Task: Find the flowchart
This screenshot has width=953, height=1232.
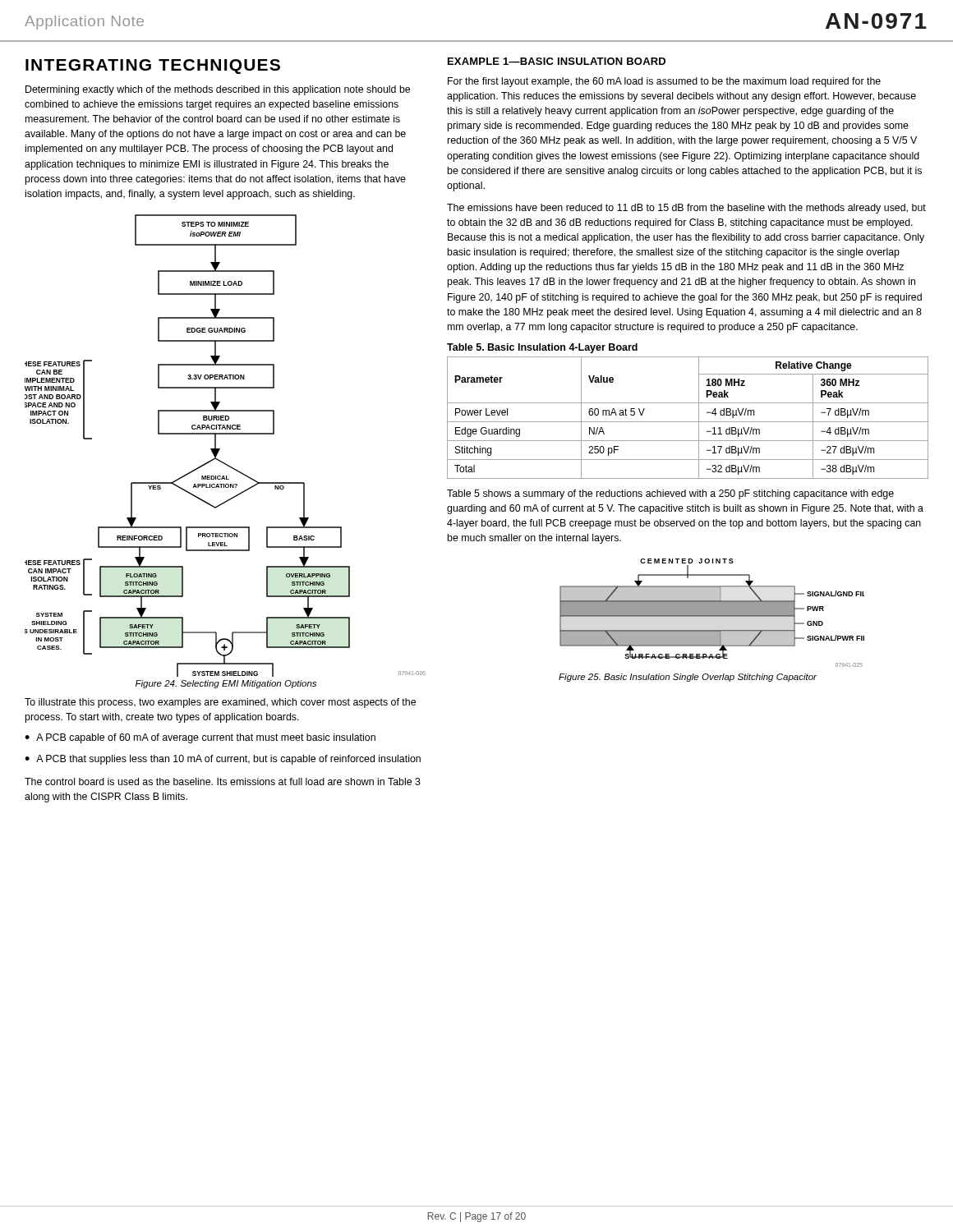Action: (x=226, y=443)
